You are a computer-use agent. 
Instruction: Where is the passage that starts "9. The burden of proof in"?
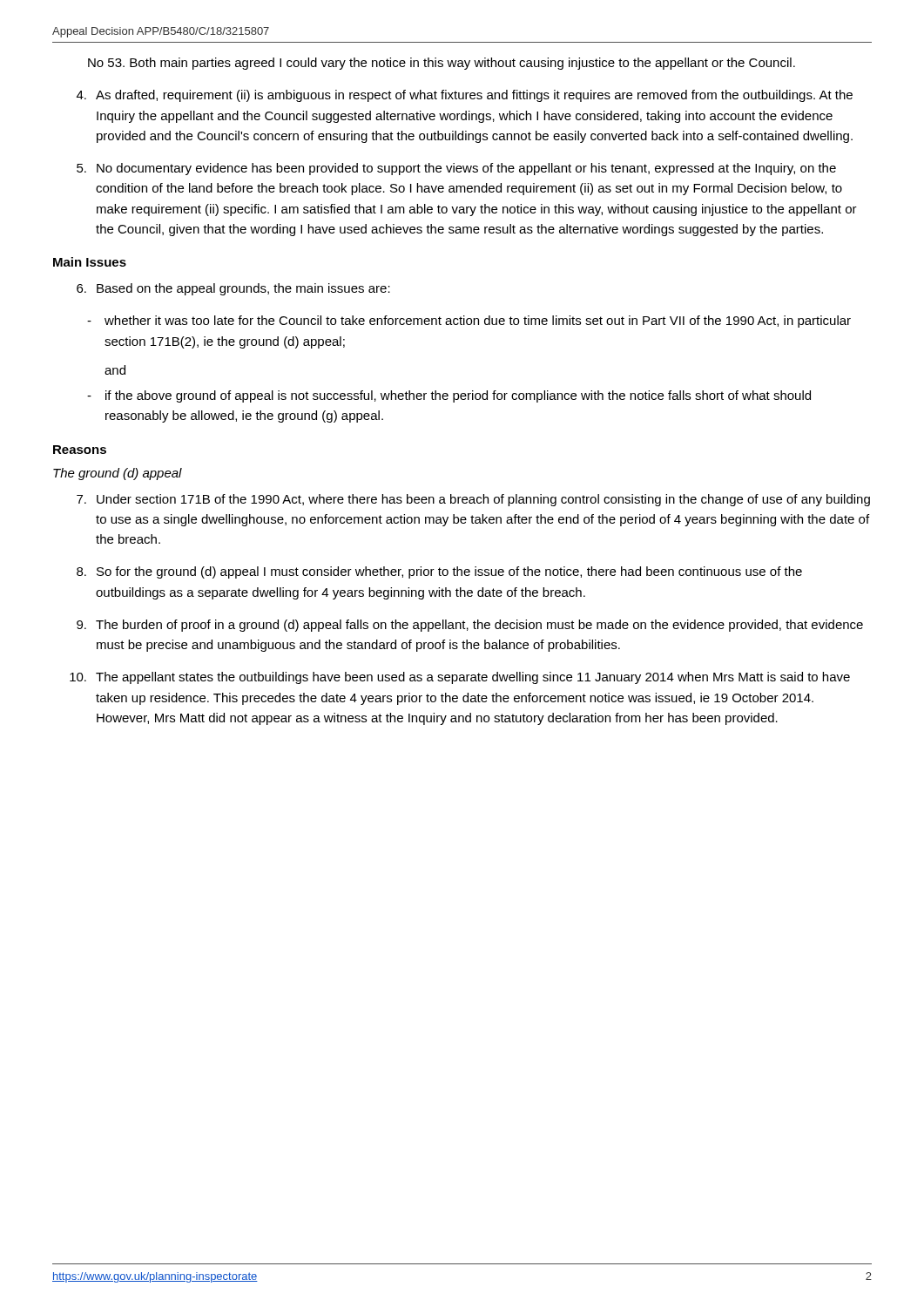click(462, 634)
